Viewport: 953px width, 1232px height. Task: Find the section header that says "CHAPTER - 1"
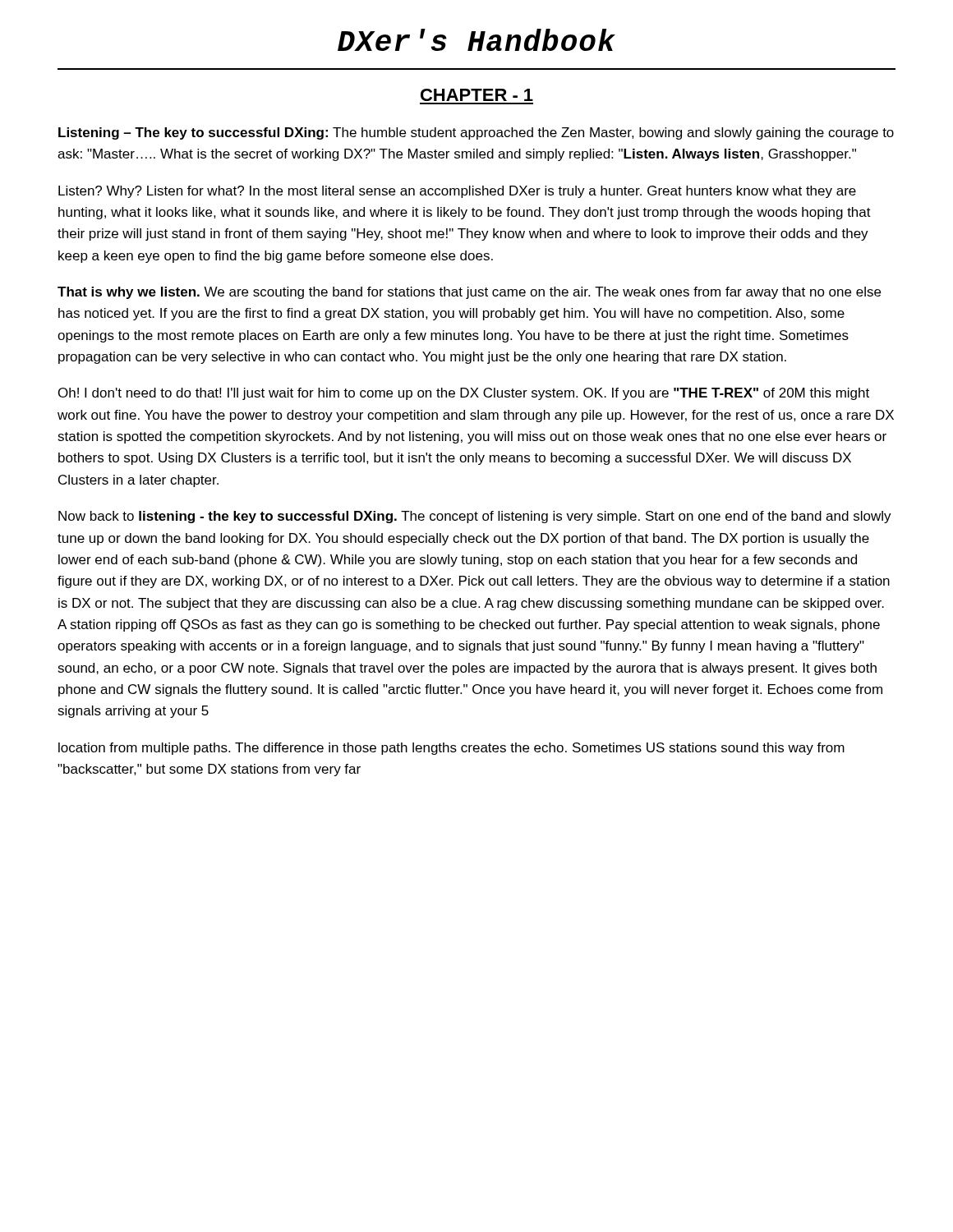click(x=476, y=95)
